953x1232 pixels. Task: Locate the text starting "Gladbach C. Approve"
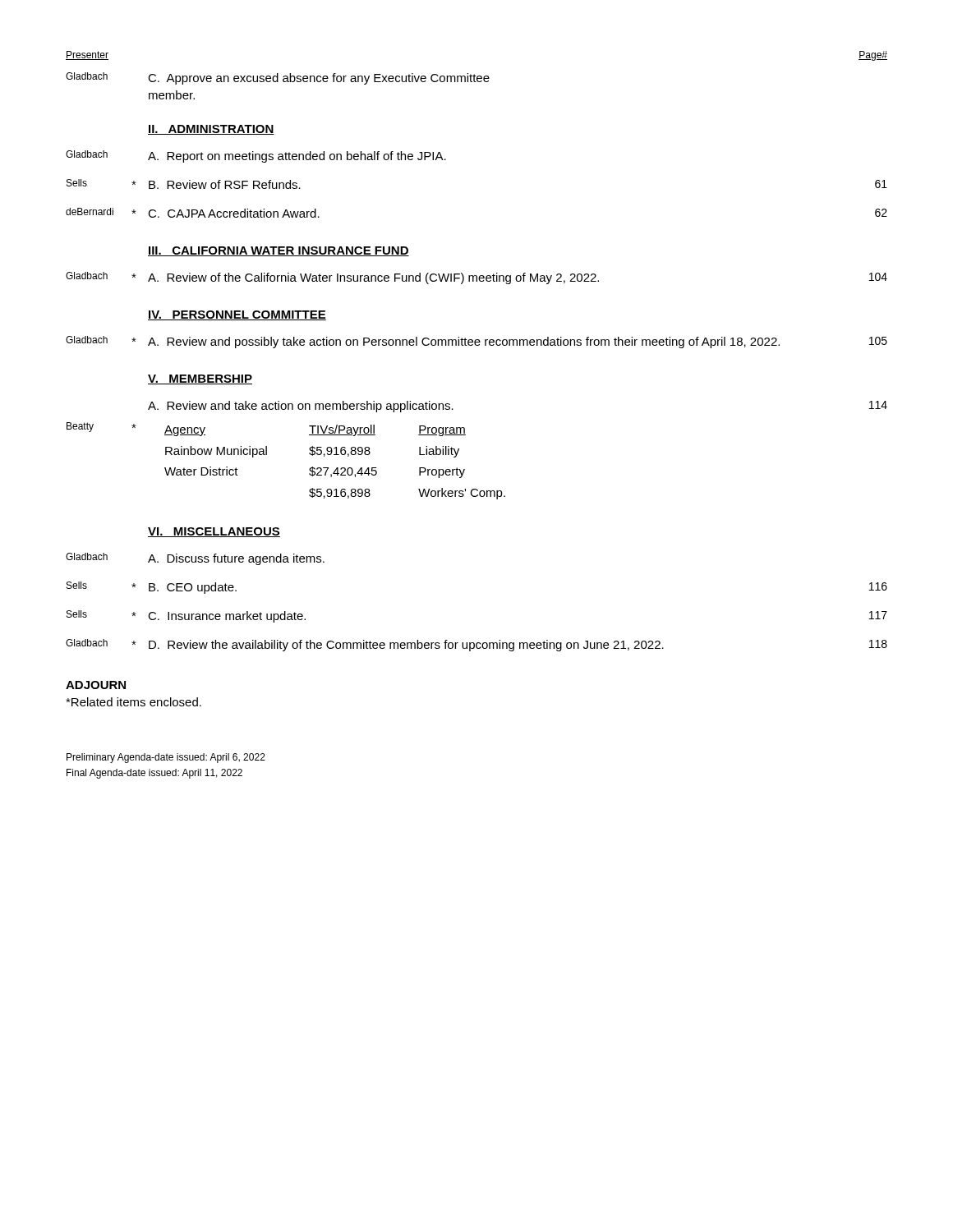pos(476,86)
